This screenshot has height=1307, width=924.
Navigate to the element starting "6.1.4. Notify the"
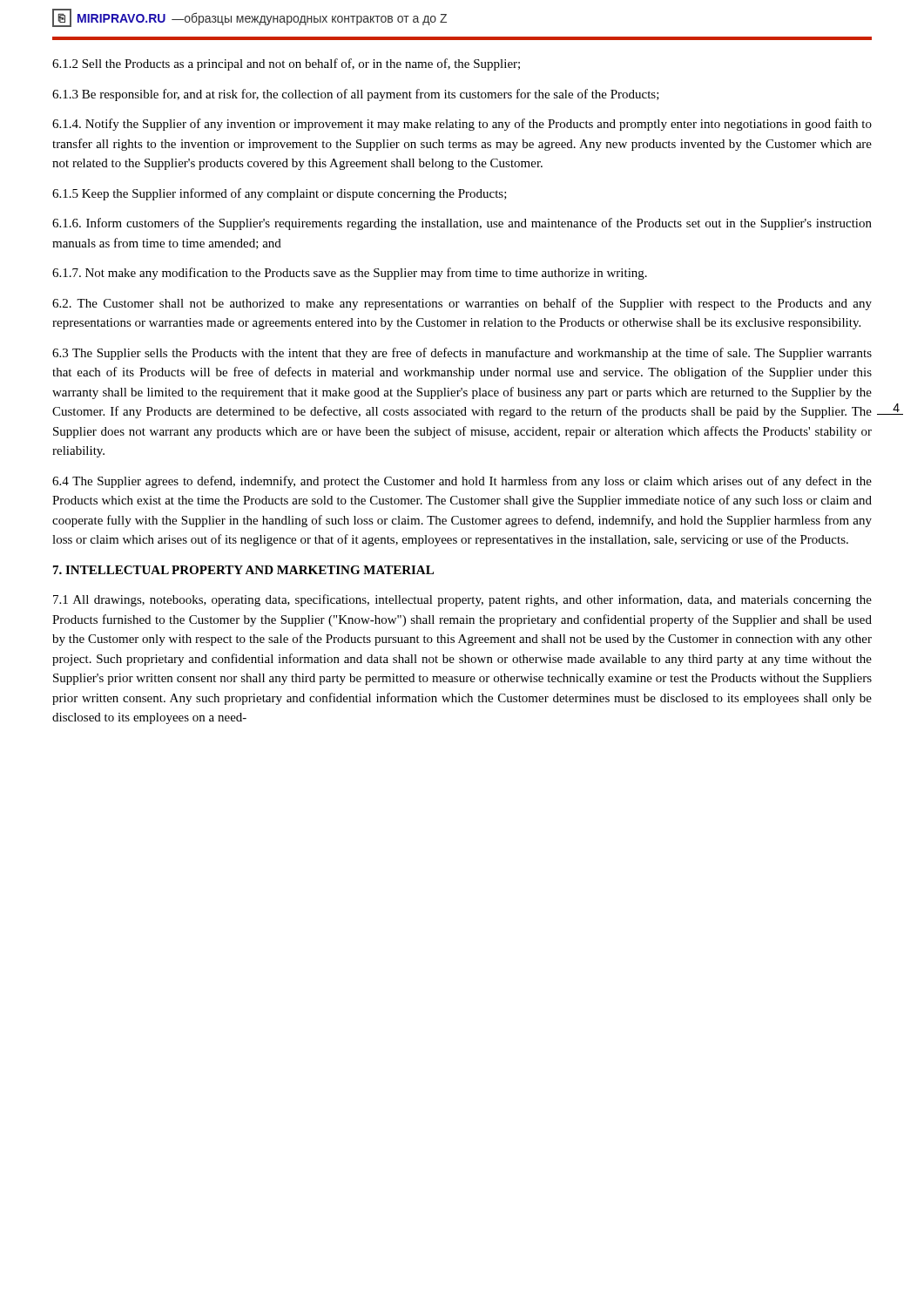tap(462, 144)
